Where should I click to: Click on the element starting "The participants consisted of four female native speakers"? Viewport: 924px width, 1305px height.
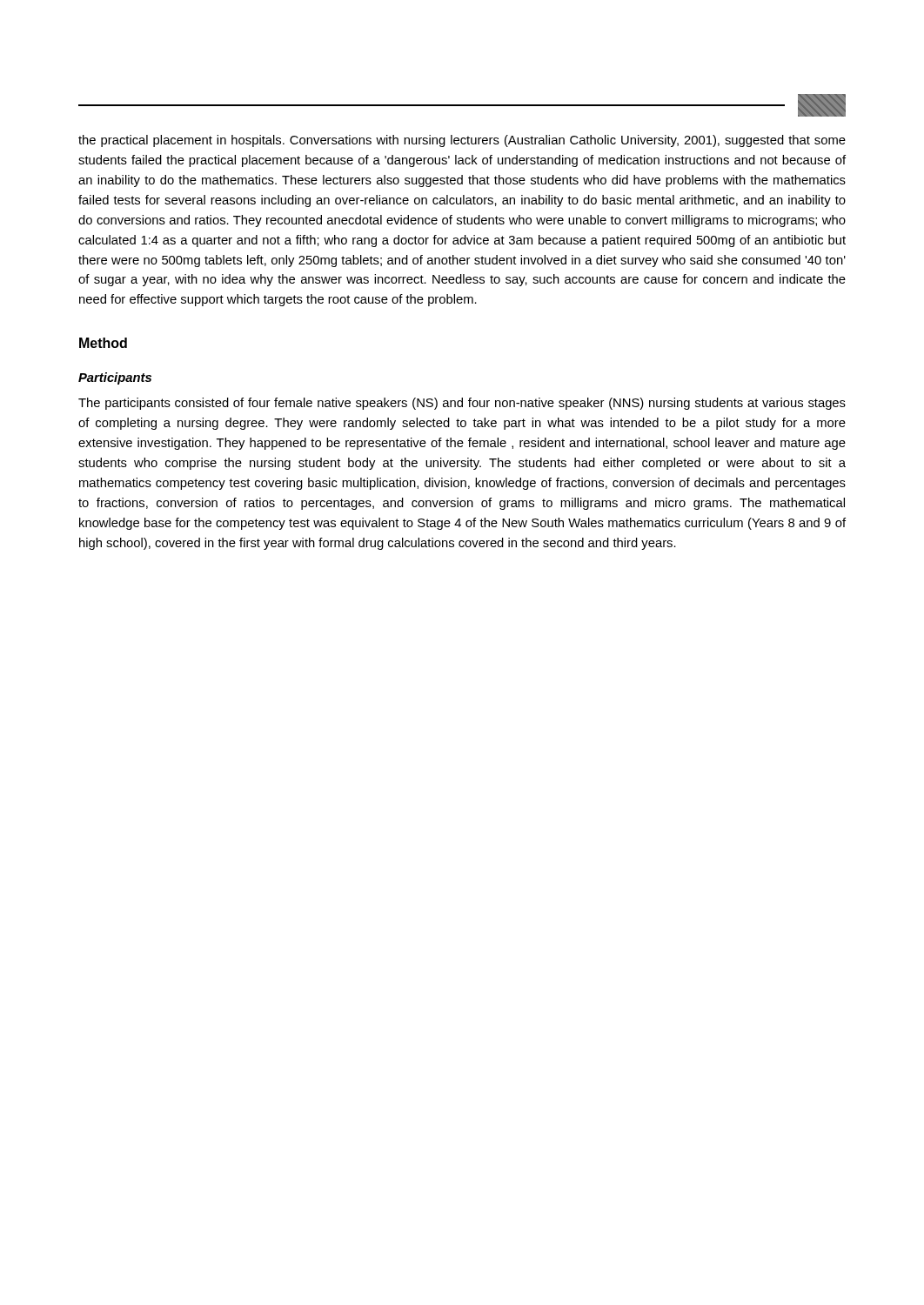(462, 473)
